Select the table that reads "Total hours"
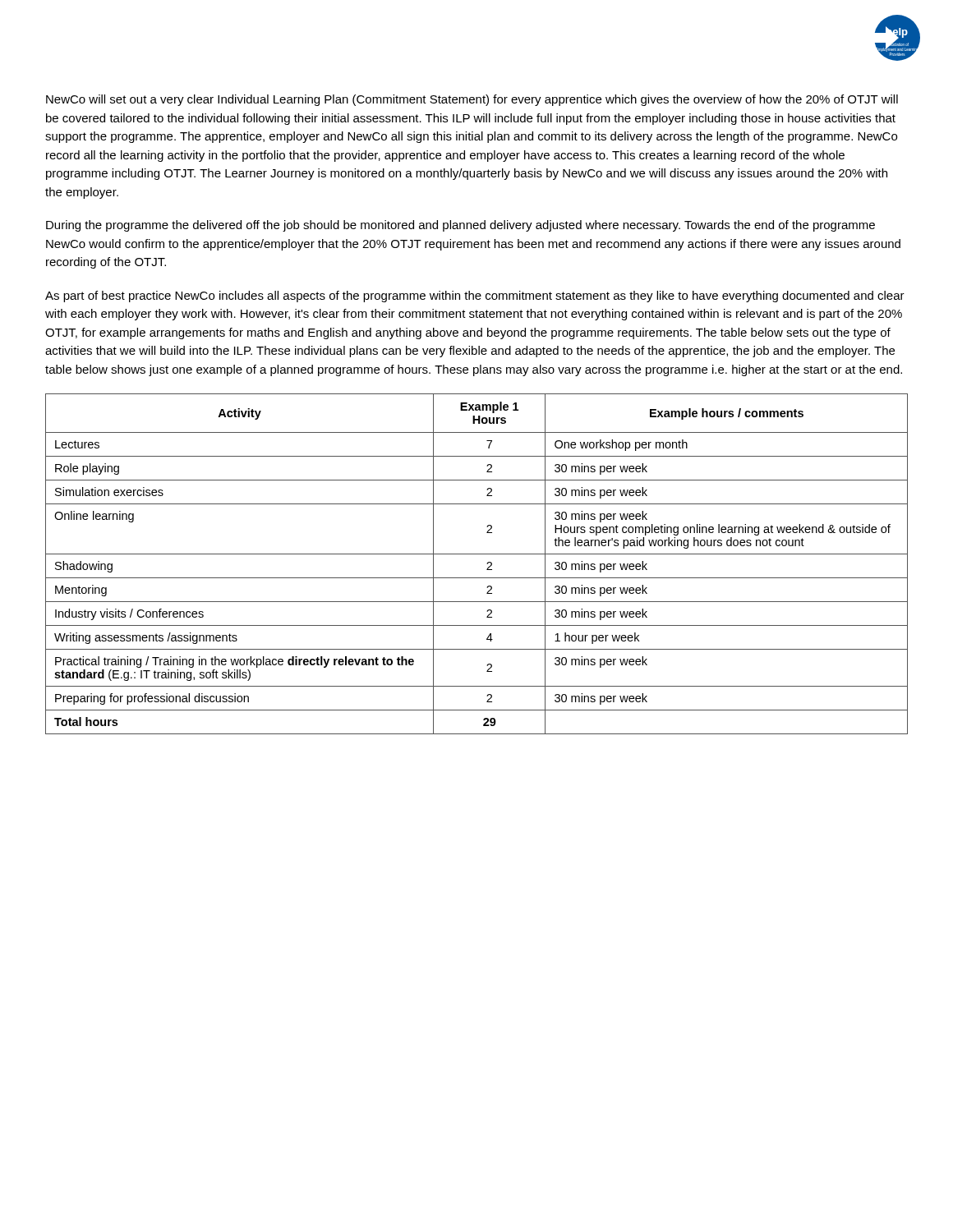The width and height of the screenshot is (953, 1232). pos(476,564)
